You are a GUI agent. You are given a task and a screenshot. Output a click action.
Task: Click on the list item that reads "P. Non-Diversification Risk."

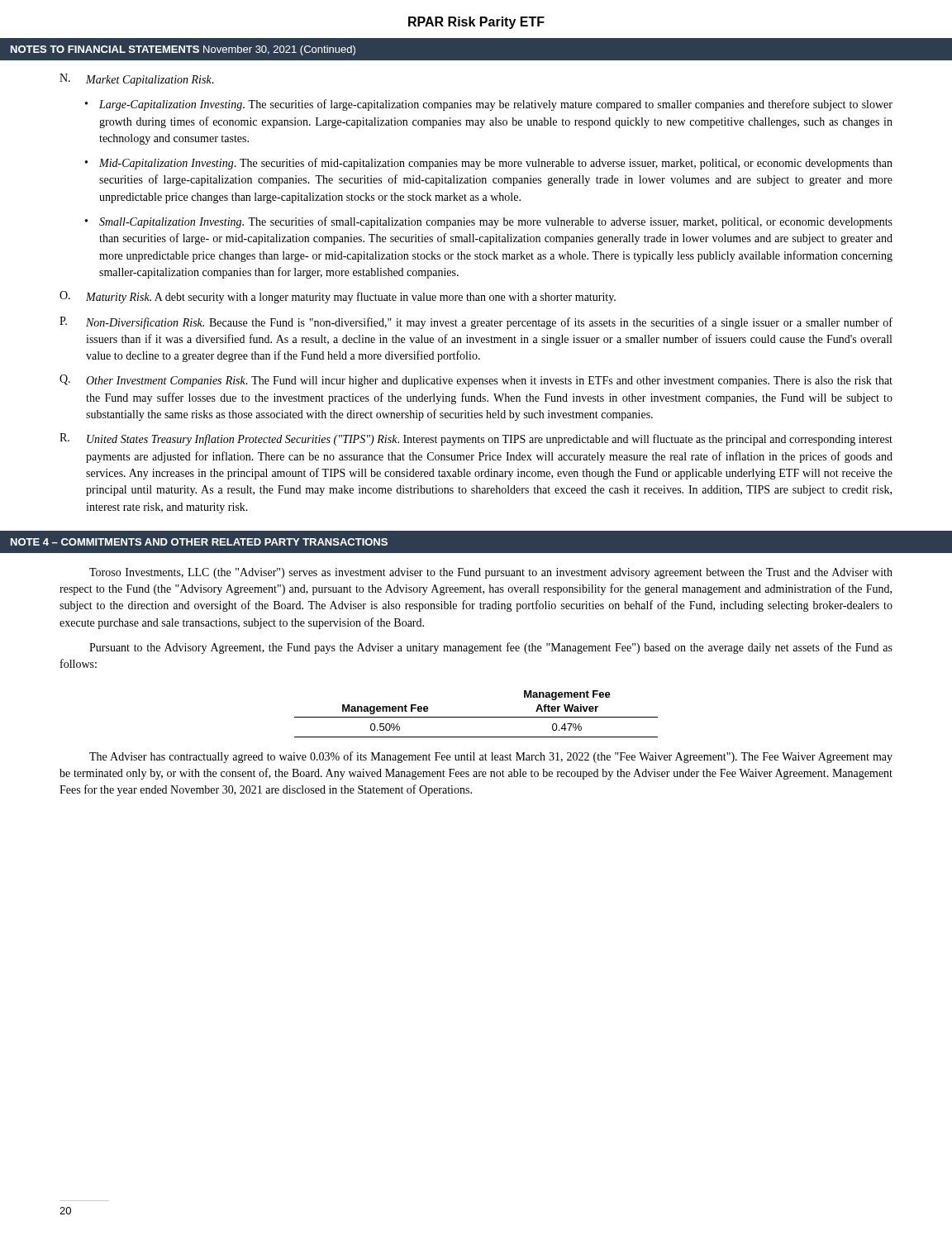476,340
